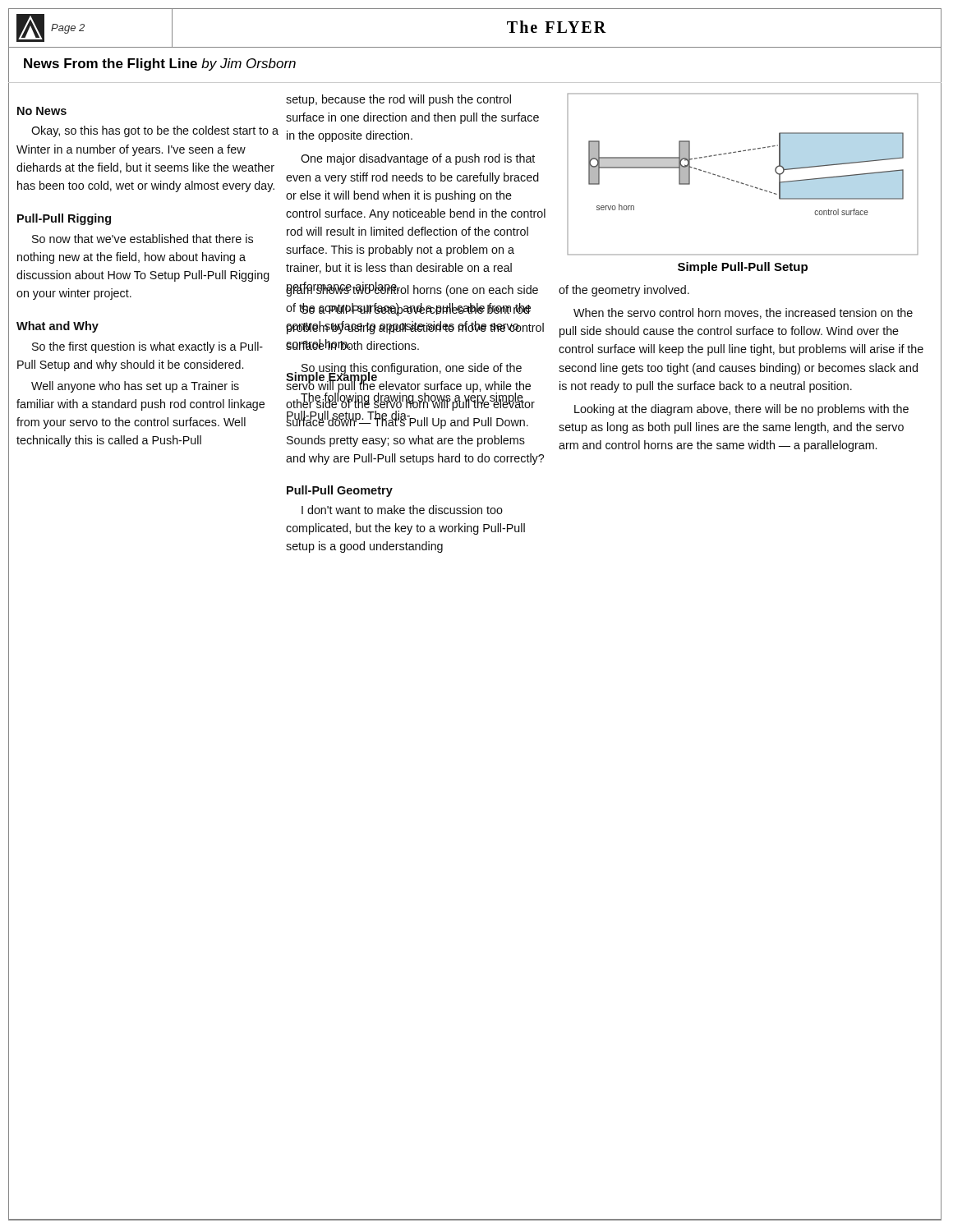Click on the block starting "No News Okay, so"
This screenshot has height=1232, width=953.
pos(148,276)
